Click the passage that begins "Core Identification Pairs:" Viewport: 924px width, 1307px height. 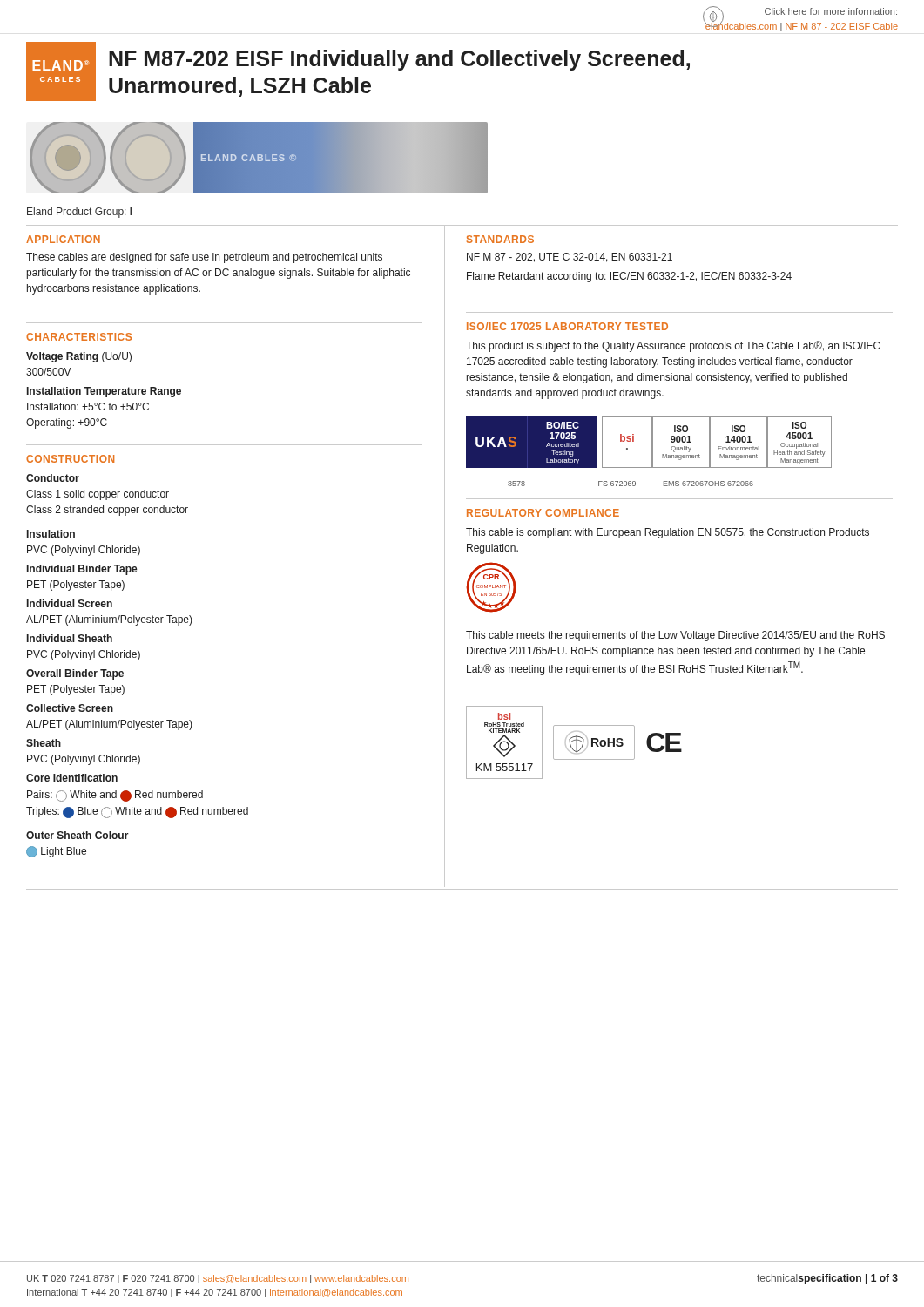pos(137,795)
